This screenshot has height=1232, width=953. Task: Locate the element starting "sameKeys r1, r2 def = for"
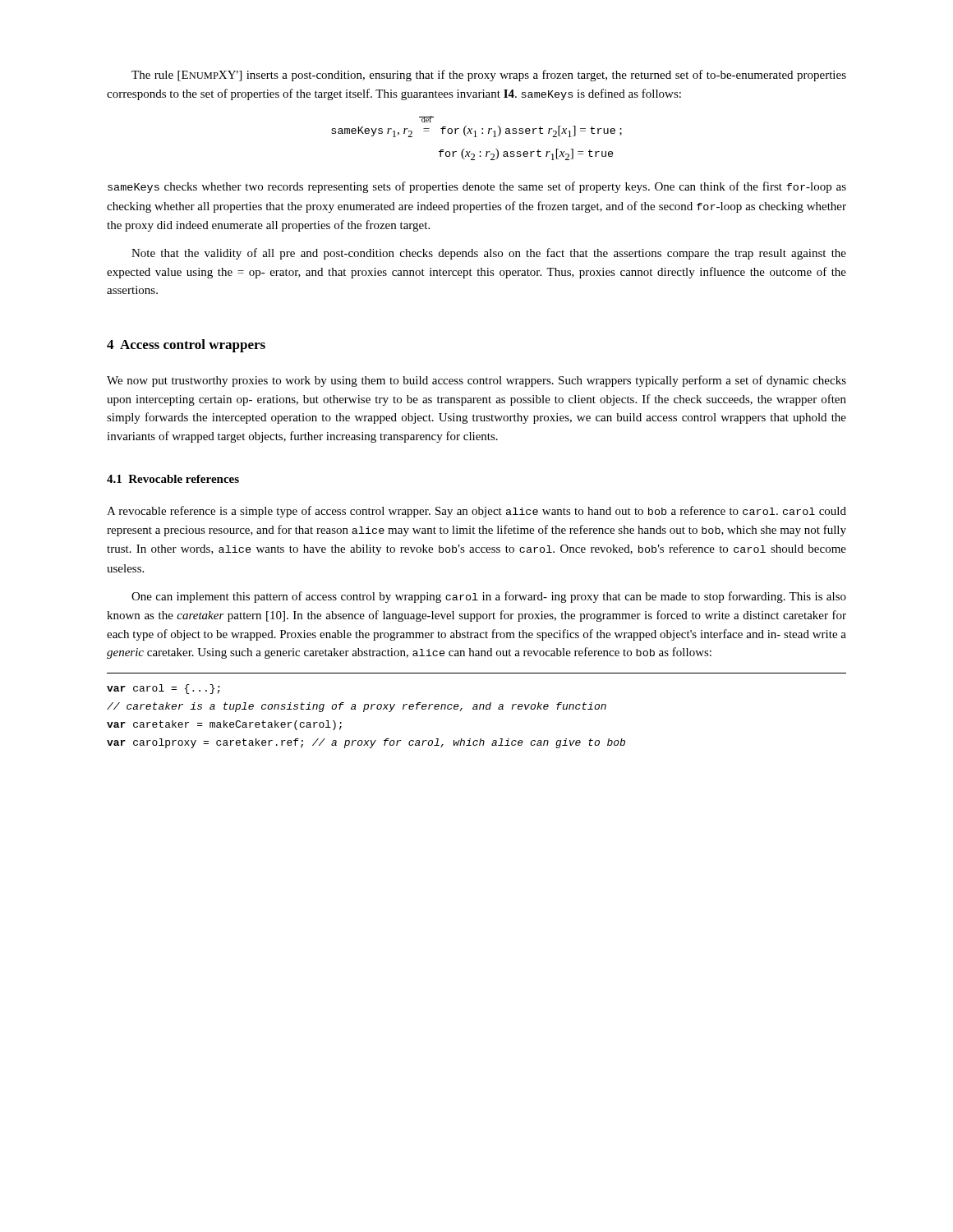point(476,140)
